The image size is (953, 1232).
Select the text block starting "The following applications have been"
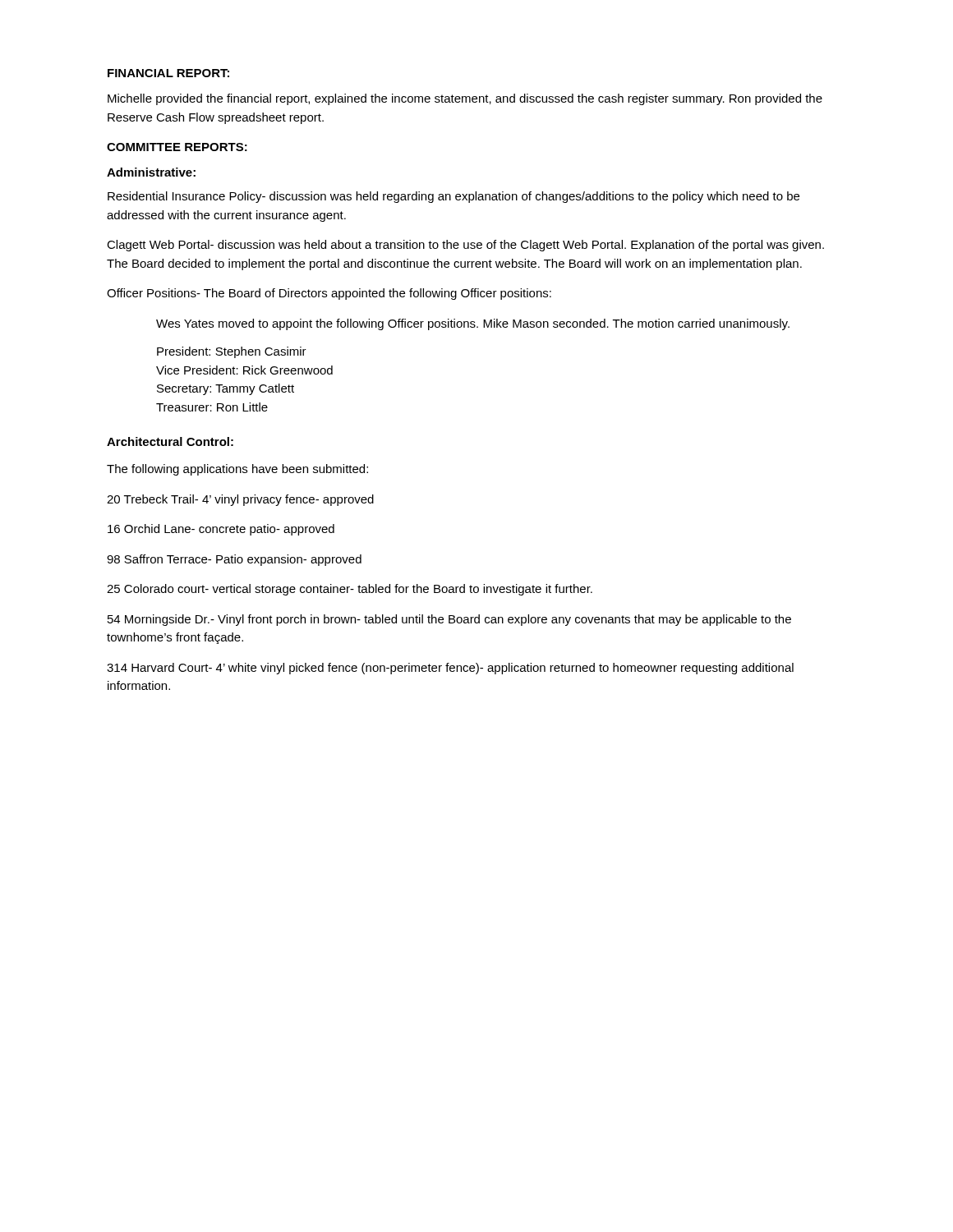[238, 469]
